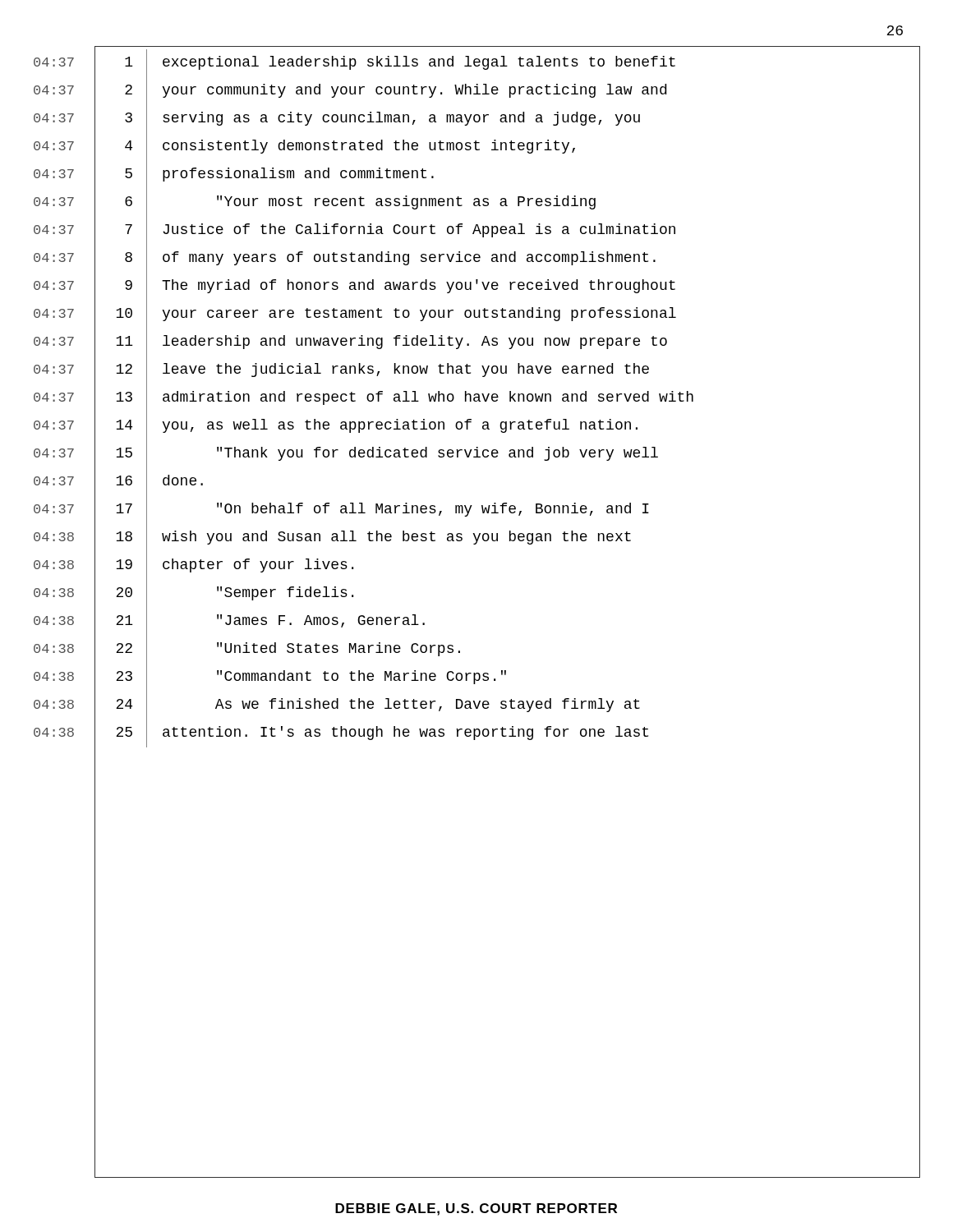
Task: Click on the text that says "04:38 21 "James F. Amos, General."
Action: [95, 621]
